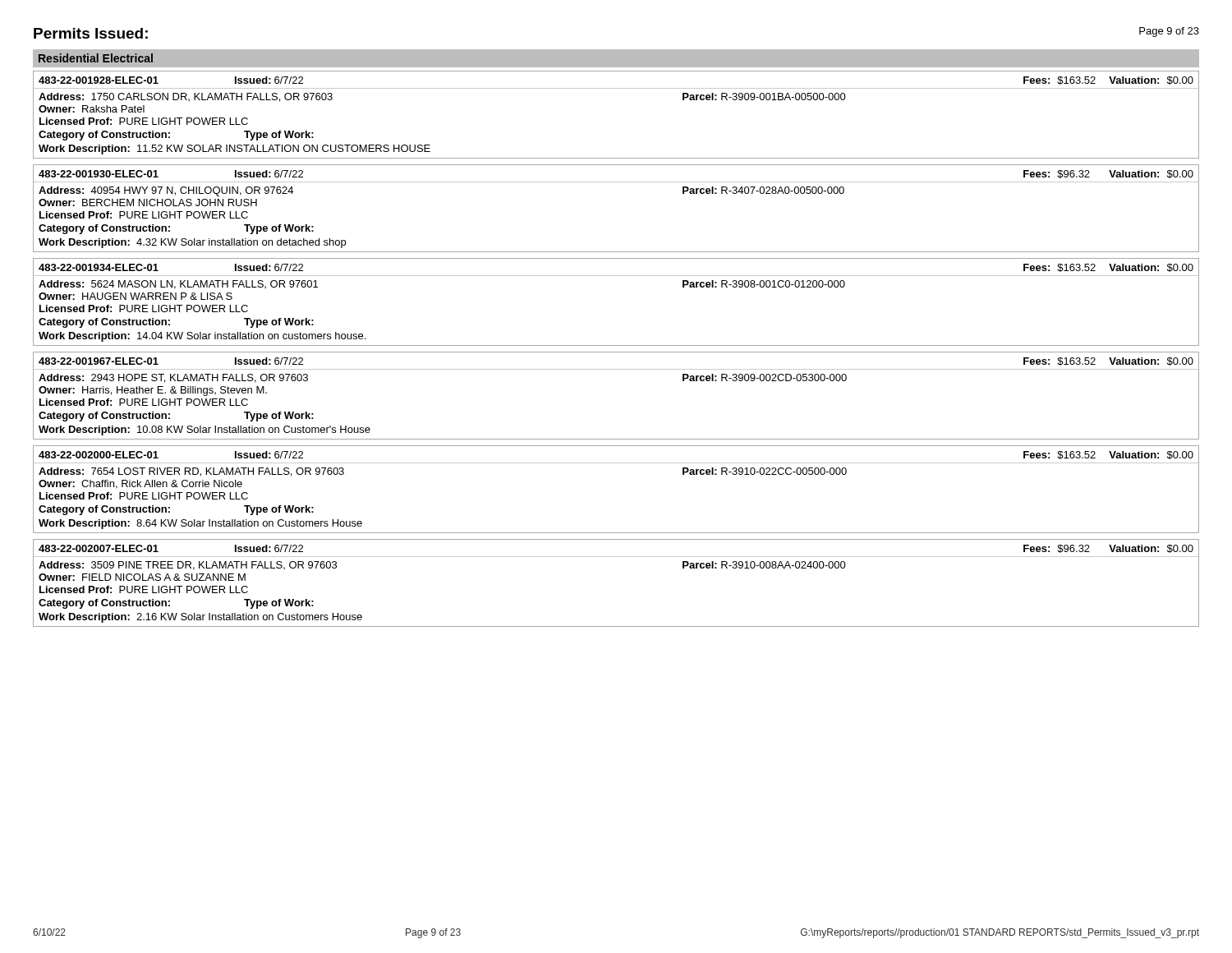Find the block starting "483-22-002007-ELEC-01 Issued: 6/7/22 Fees: $96.32 Valuation: $0.00"
Screen dimensions: 953x1232
pyautogui.click(x=616, y=583)
